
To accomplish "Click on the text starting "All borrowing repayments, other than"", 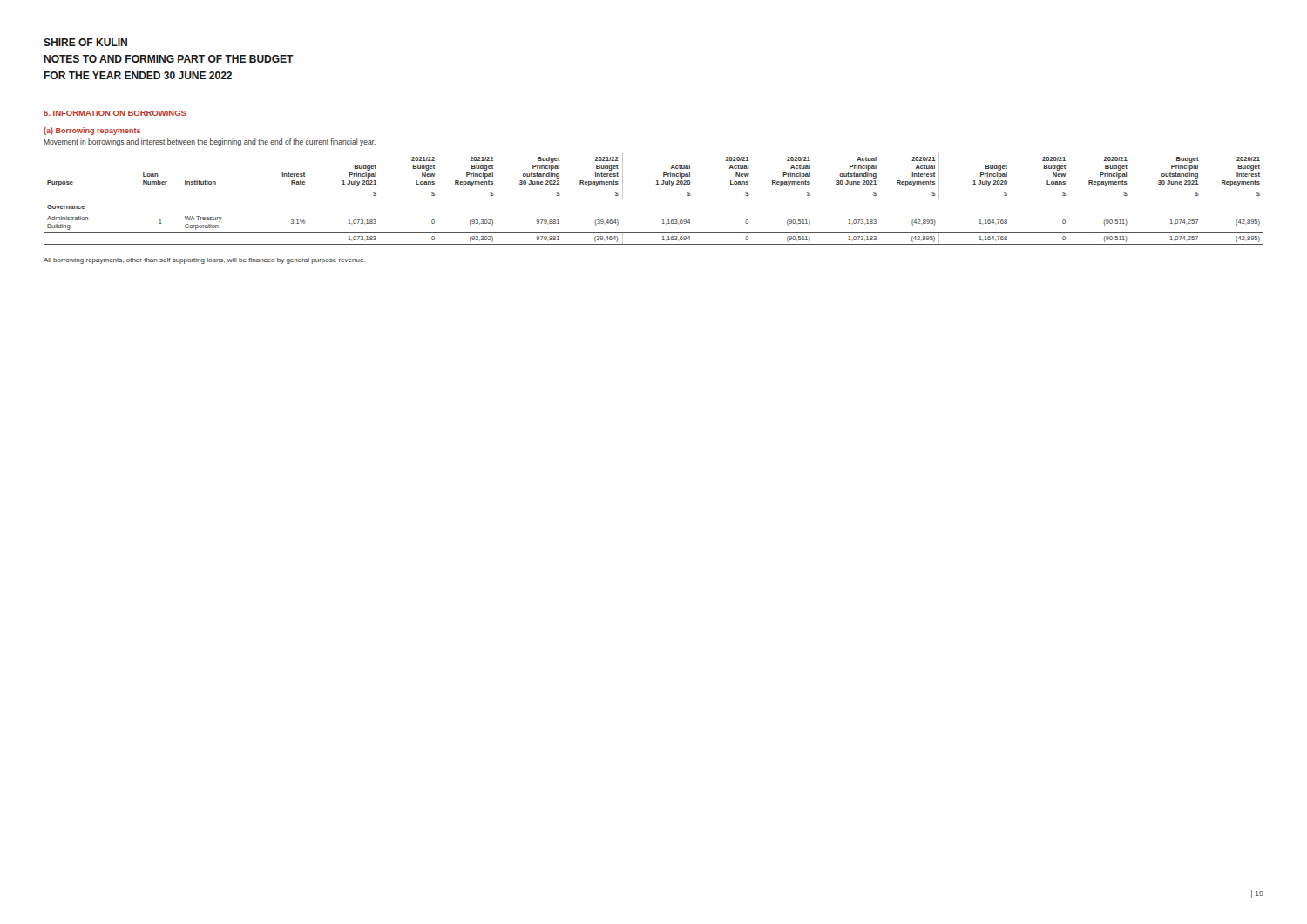I will (205, 260).
